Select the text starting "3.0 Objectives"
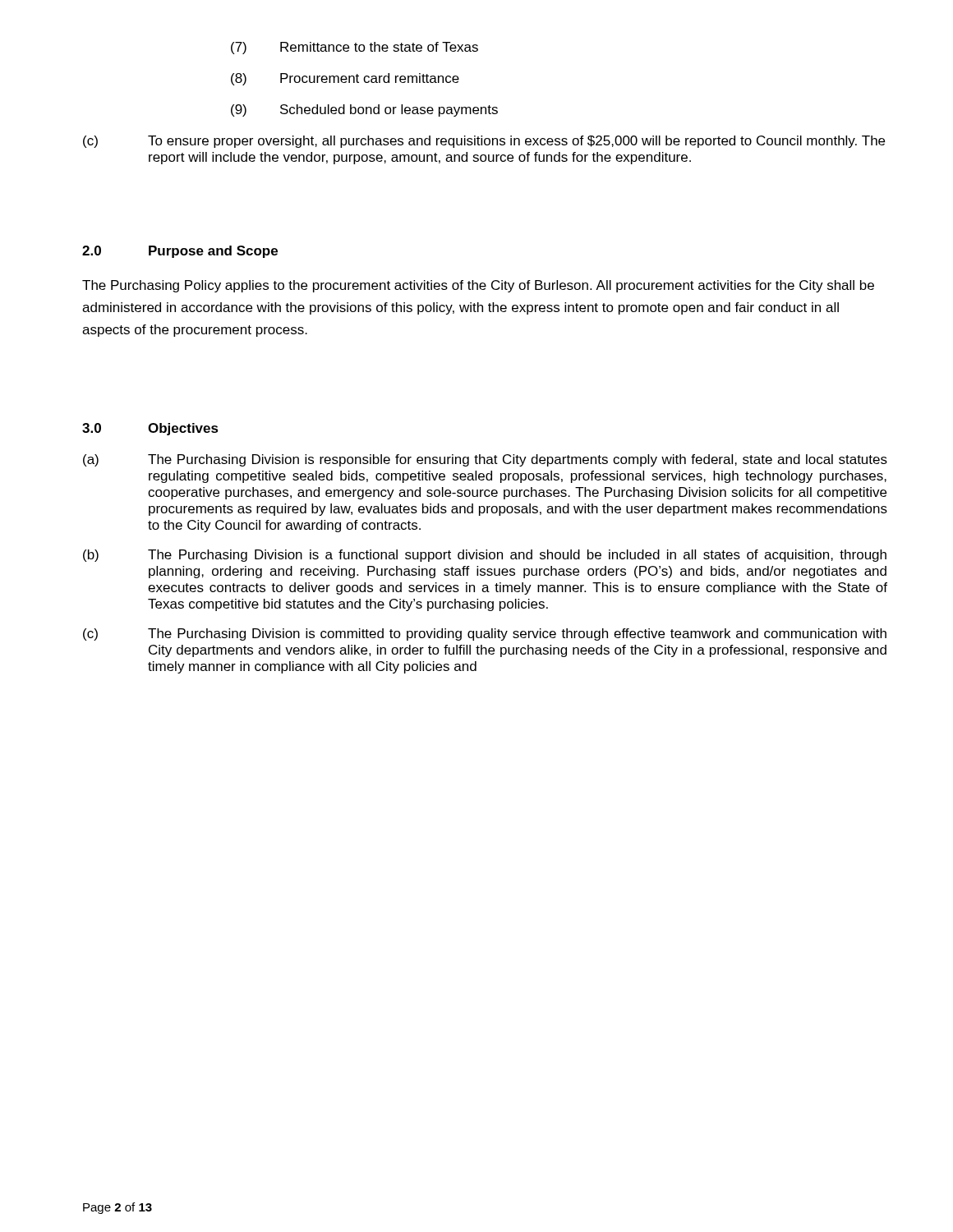Screen dimensions: 1232x953 coord(150,428)
